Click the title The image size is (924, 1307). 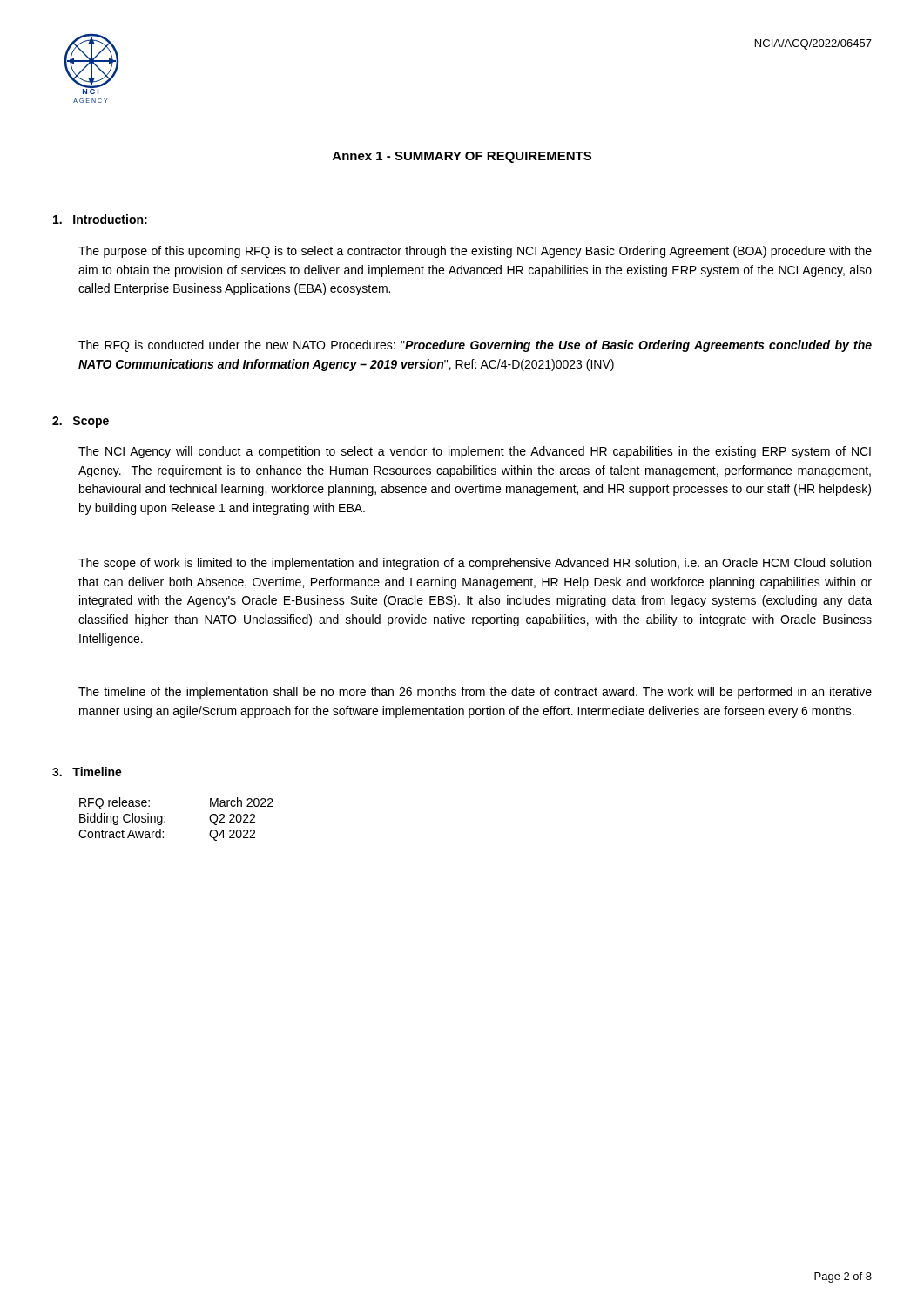[462, 156]
